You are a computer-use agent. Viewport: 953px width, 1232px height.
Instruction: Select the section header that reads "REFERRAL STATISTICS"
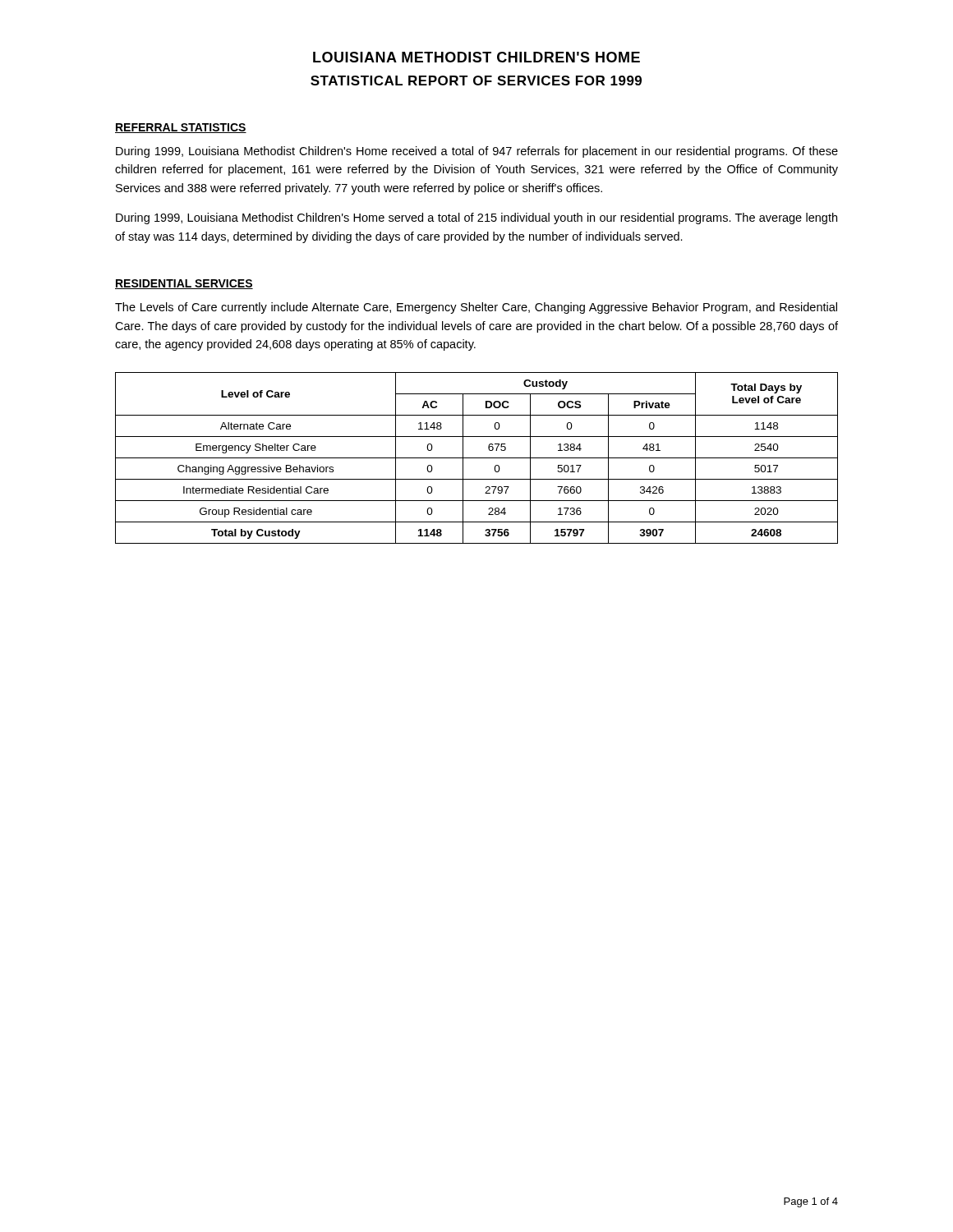180,127
